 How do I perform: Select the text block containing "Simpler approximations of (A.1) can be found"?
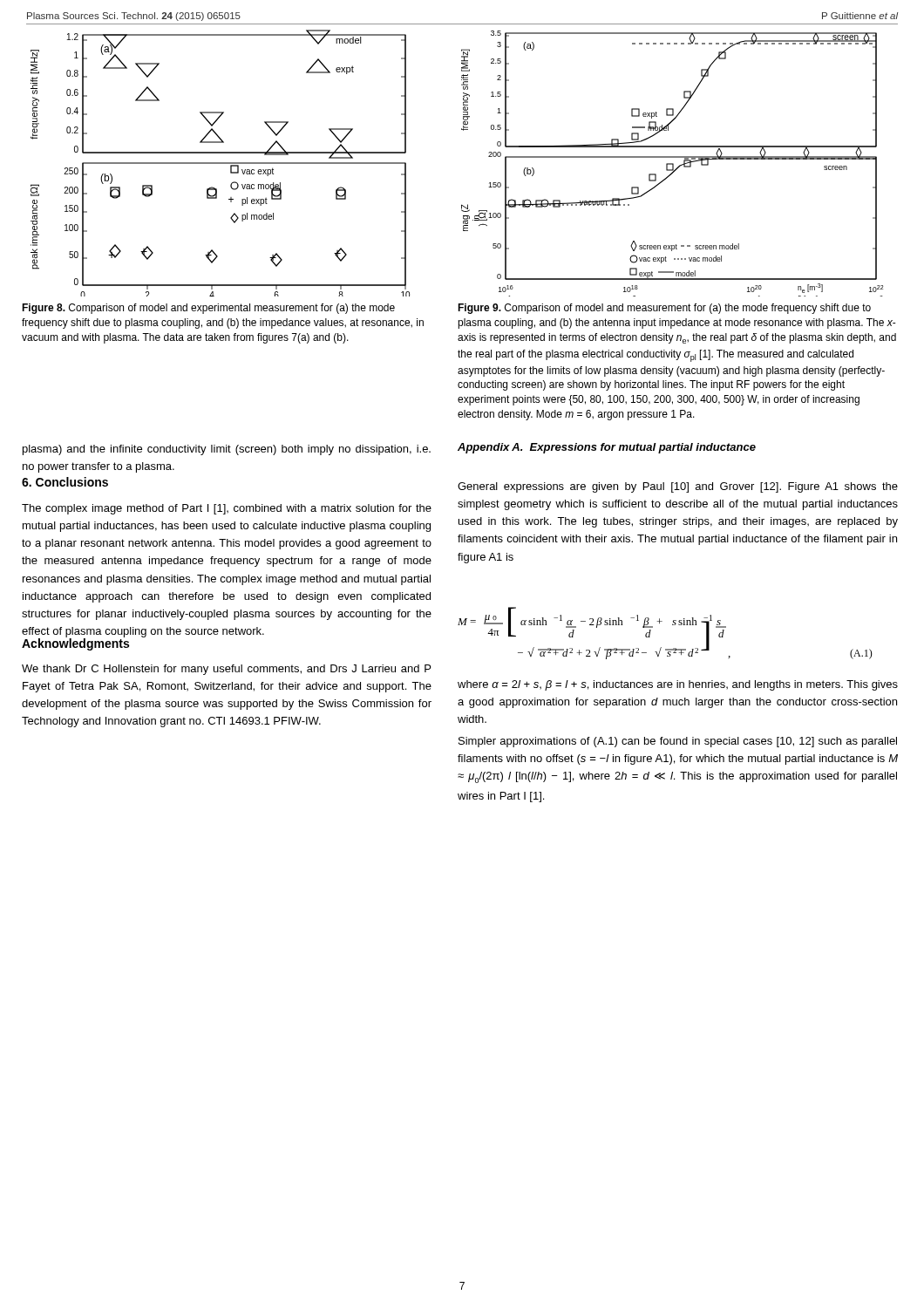[678, 768]
